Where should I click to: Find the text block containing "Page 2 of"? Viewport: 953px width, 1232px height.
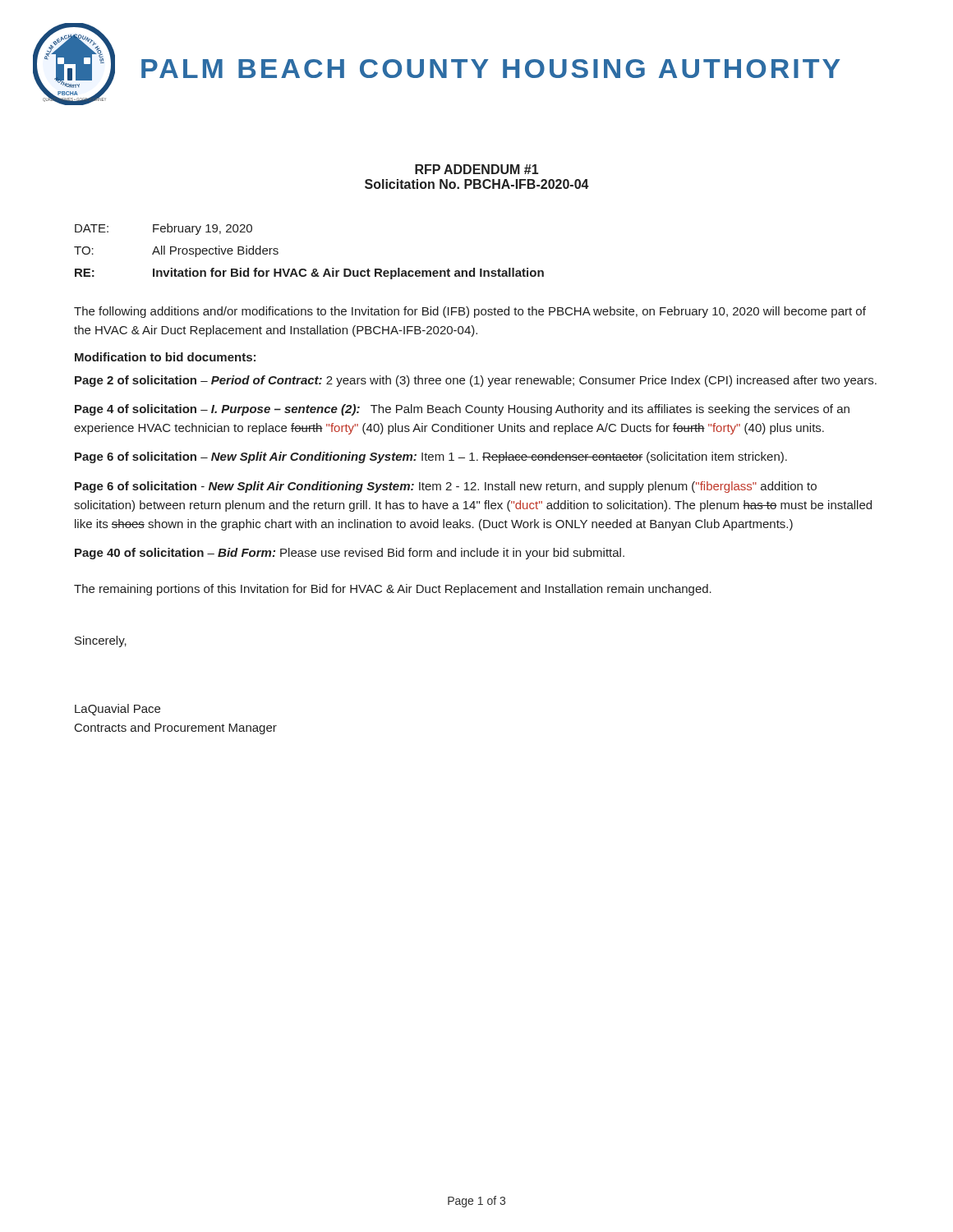pyautogui.click(x=476, y=379)
